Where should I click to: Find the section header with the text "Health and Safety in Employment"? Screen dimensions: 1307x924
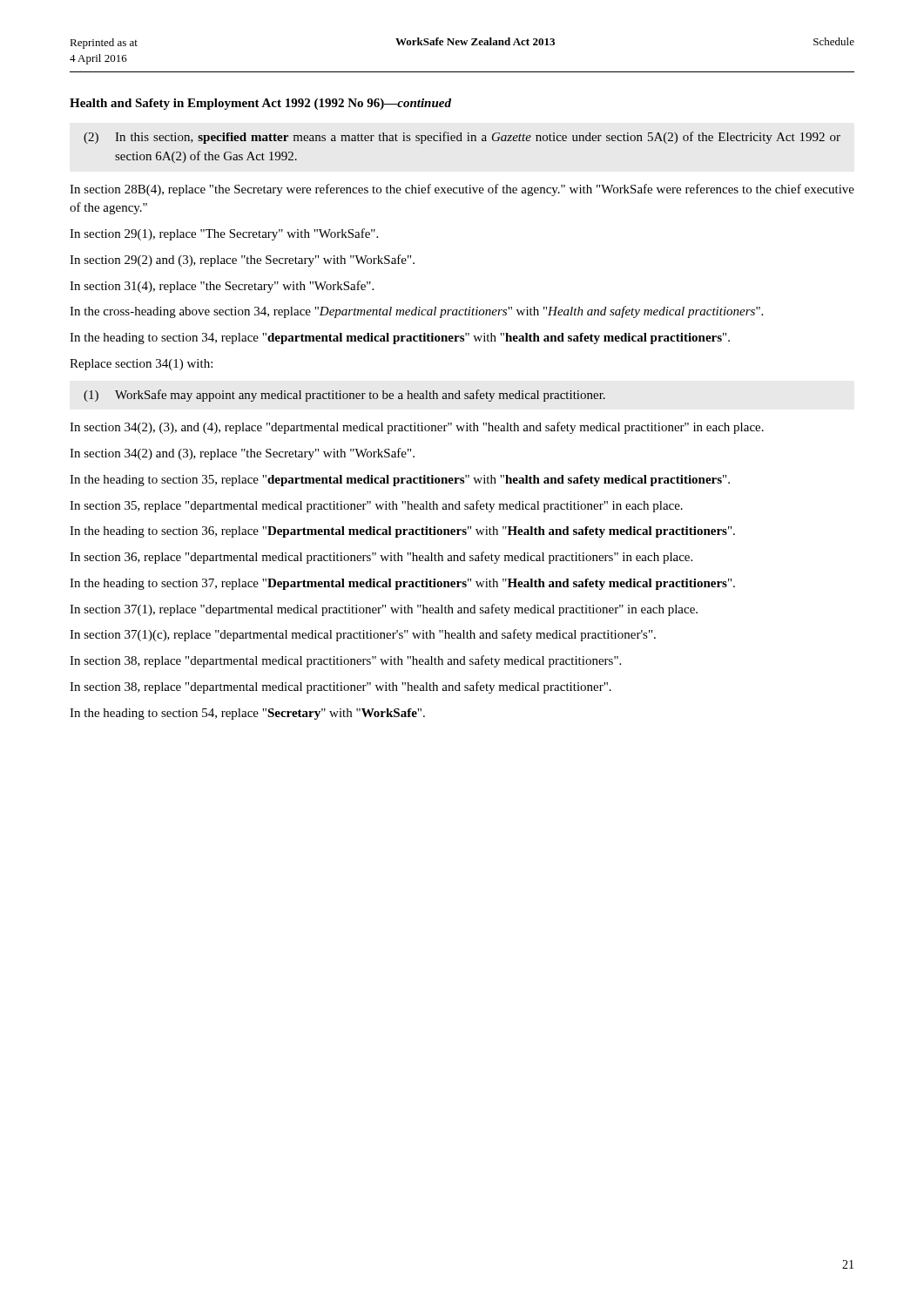[x=260, y=103]
